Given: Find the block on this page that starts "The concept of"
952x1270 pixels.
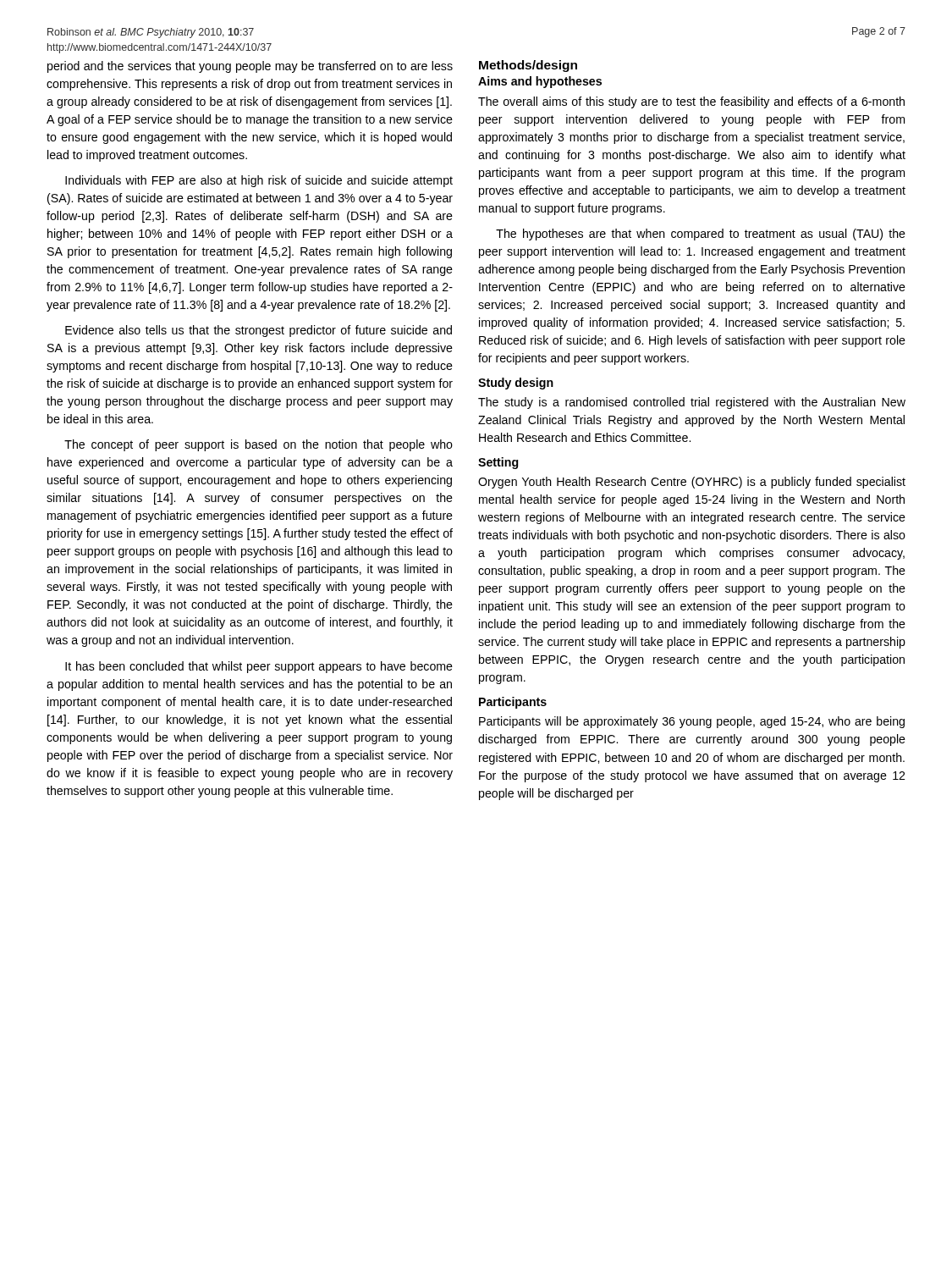Looking at the screenshot, I should coord(250,543).
